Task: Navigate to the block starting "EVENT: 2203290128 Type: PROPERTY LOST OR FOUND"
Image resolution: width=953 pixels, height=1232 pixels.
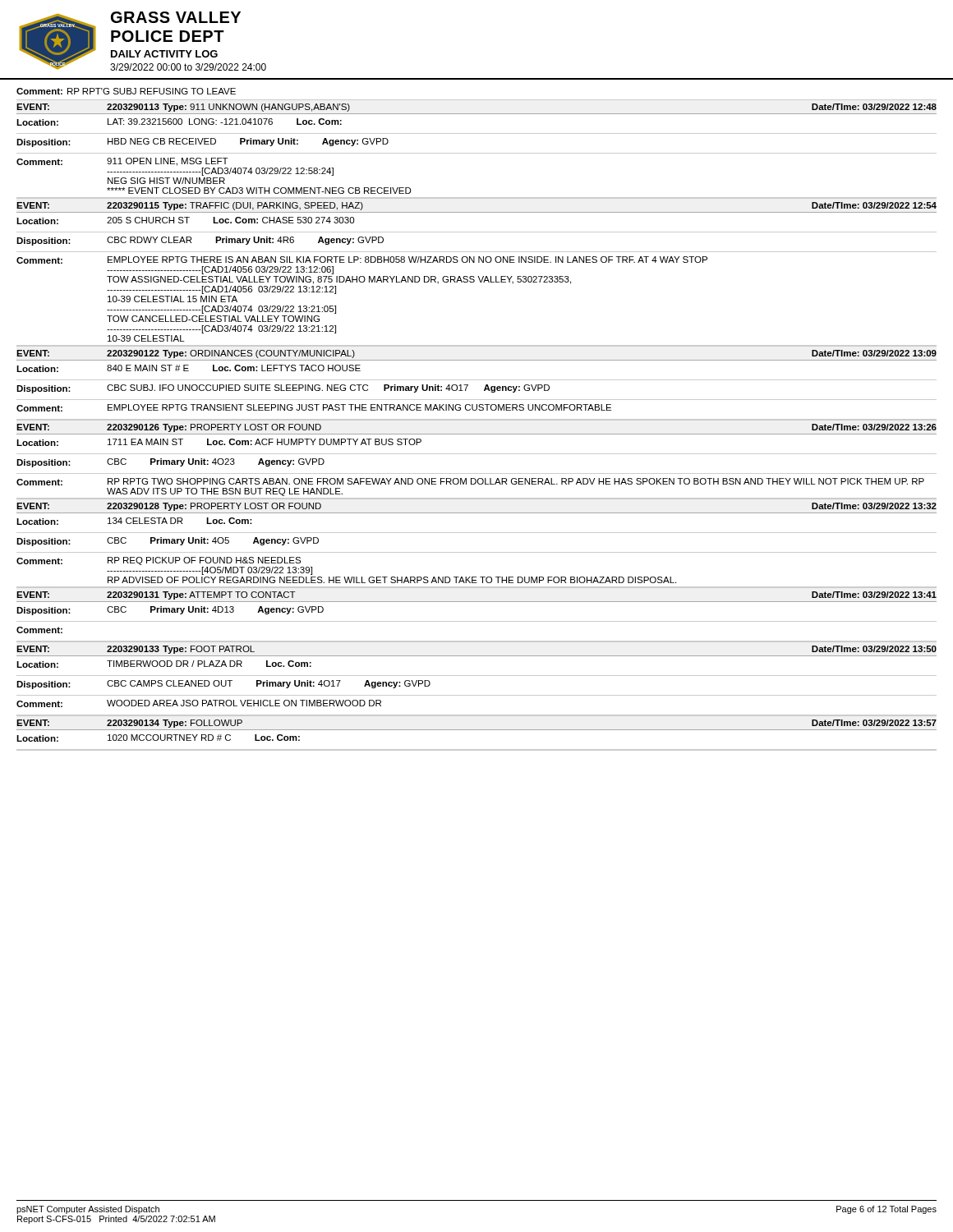Action: (x=476, y=543)
